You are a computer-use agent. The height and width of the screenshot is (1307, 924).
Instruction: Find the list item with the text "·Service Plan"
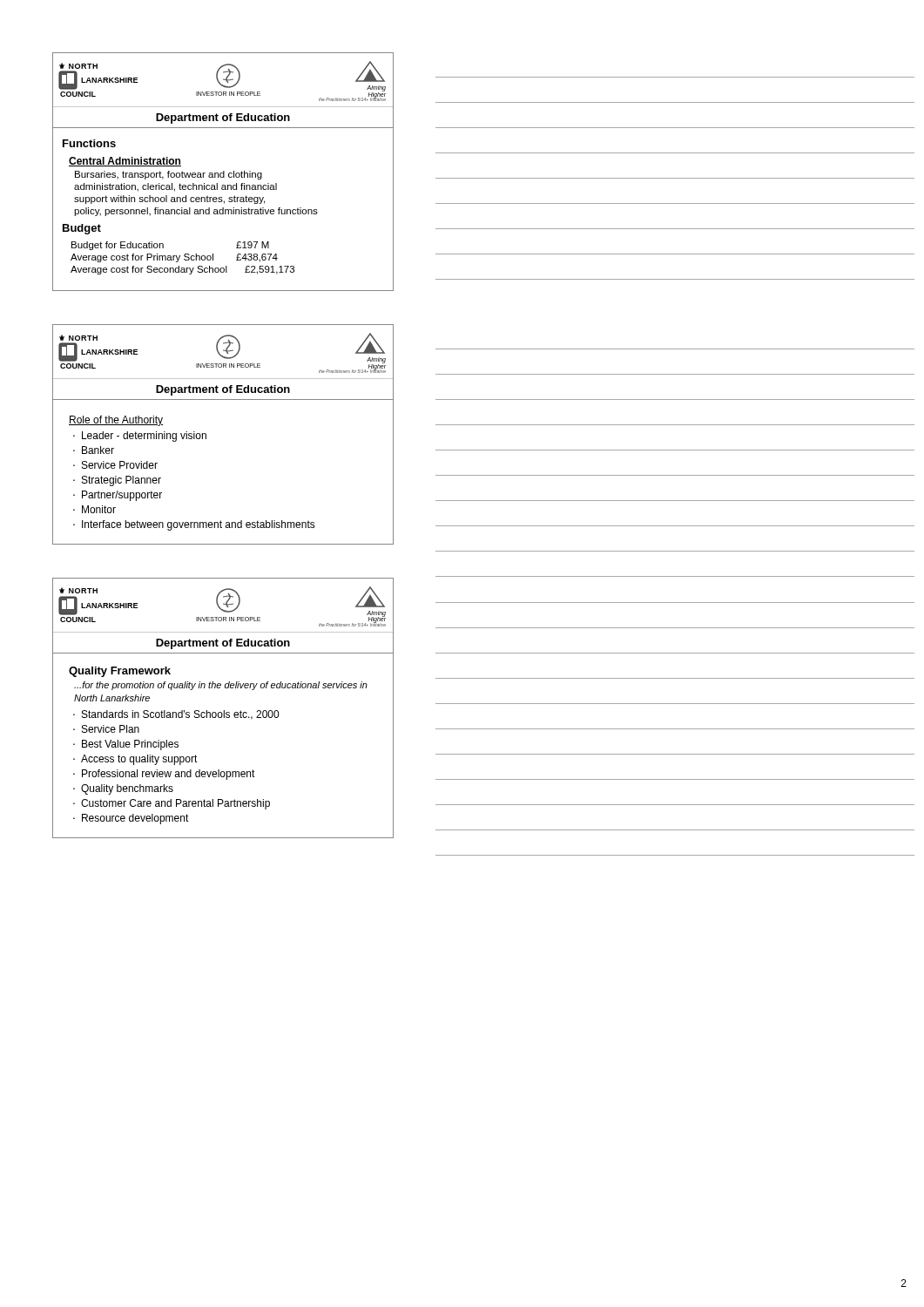[106, 730]
